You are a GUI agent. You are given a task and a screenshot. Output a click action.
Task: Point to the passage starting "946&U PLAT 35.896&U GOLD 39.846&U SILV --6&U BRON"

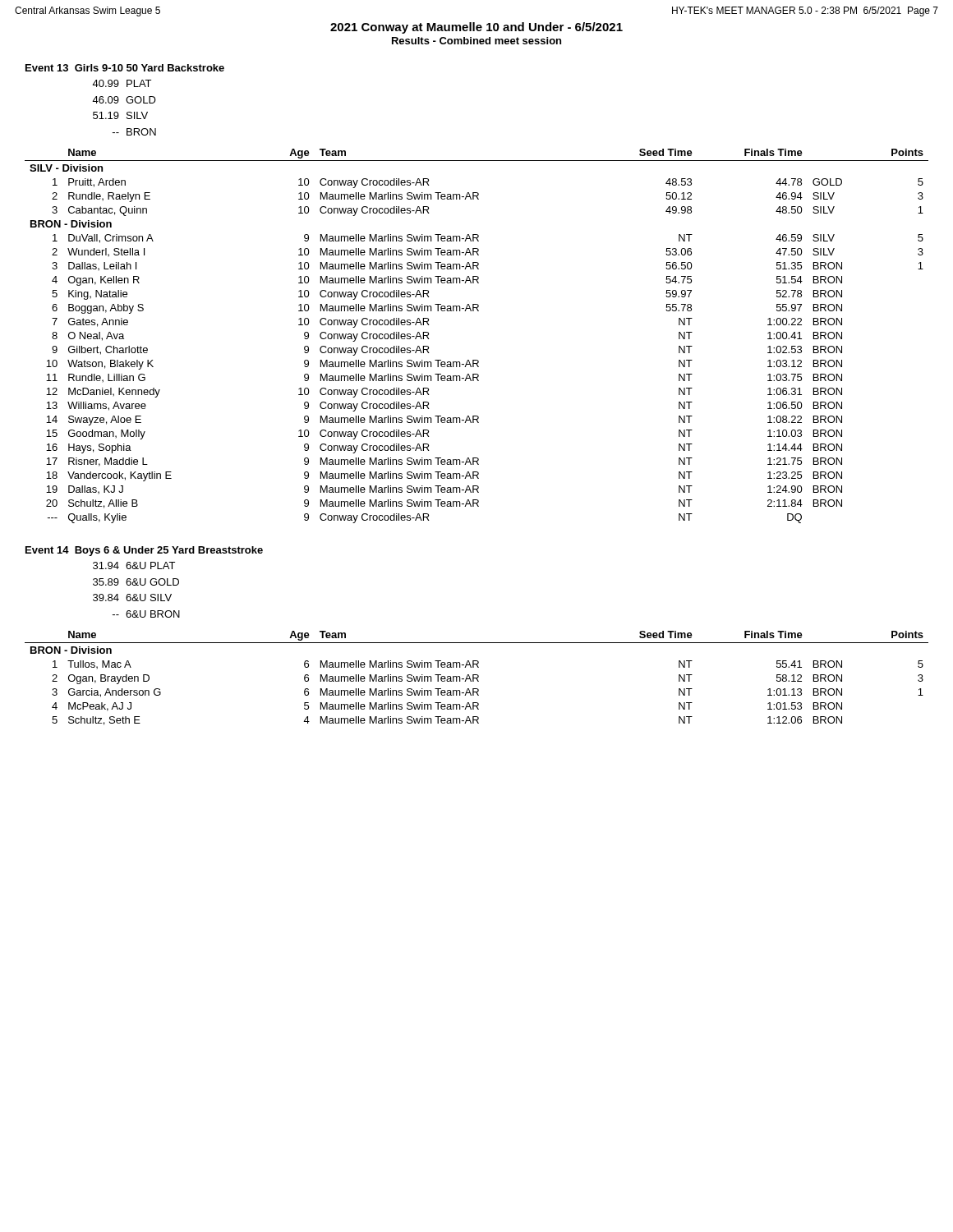[x=134, y=565]
